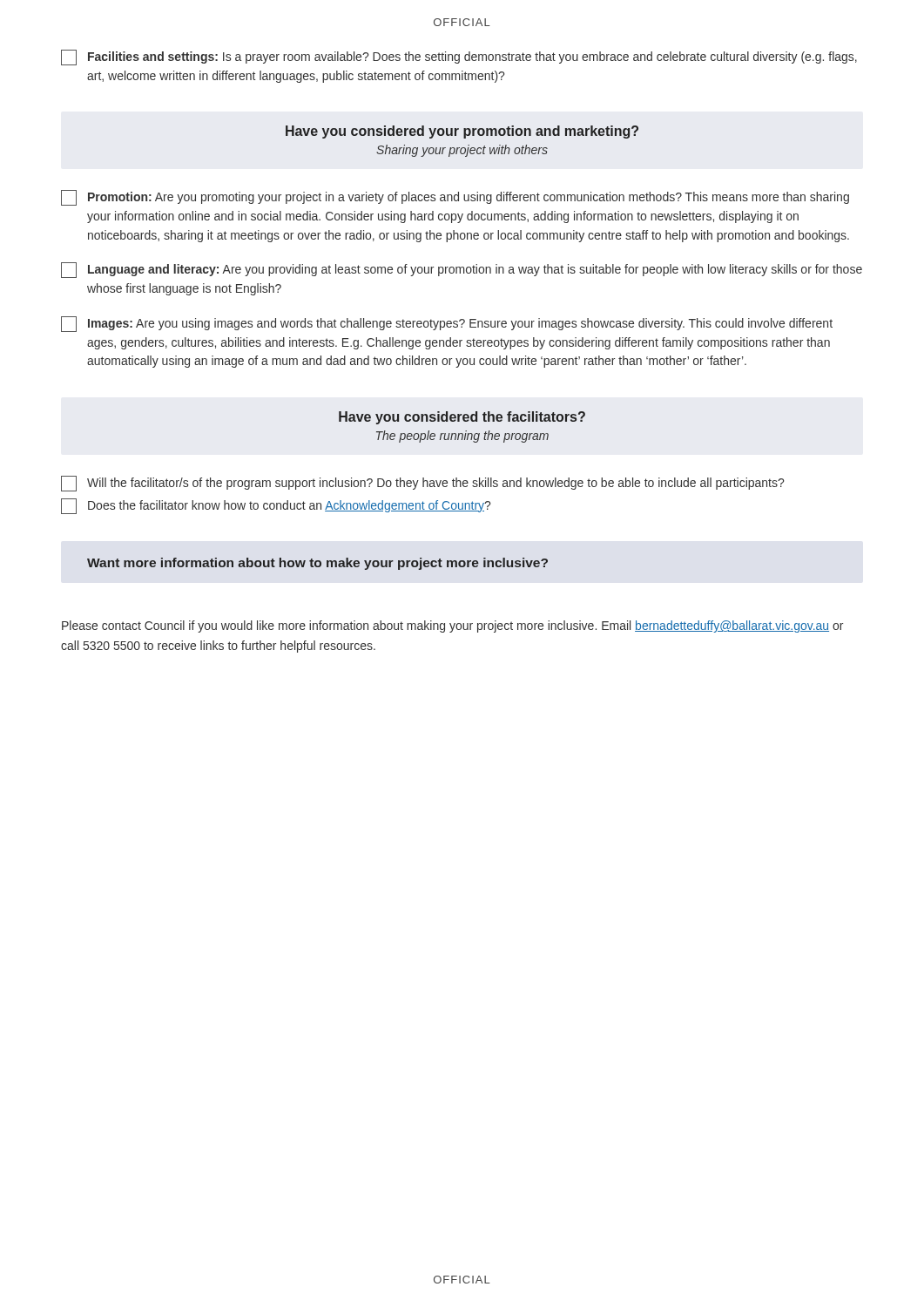This screenshot has width=924, height=1307.
Task: Where is the passage that starts "Facilities and settings: Is"?
Action: [462, 67]
